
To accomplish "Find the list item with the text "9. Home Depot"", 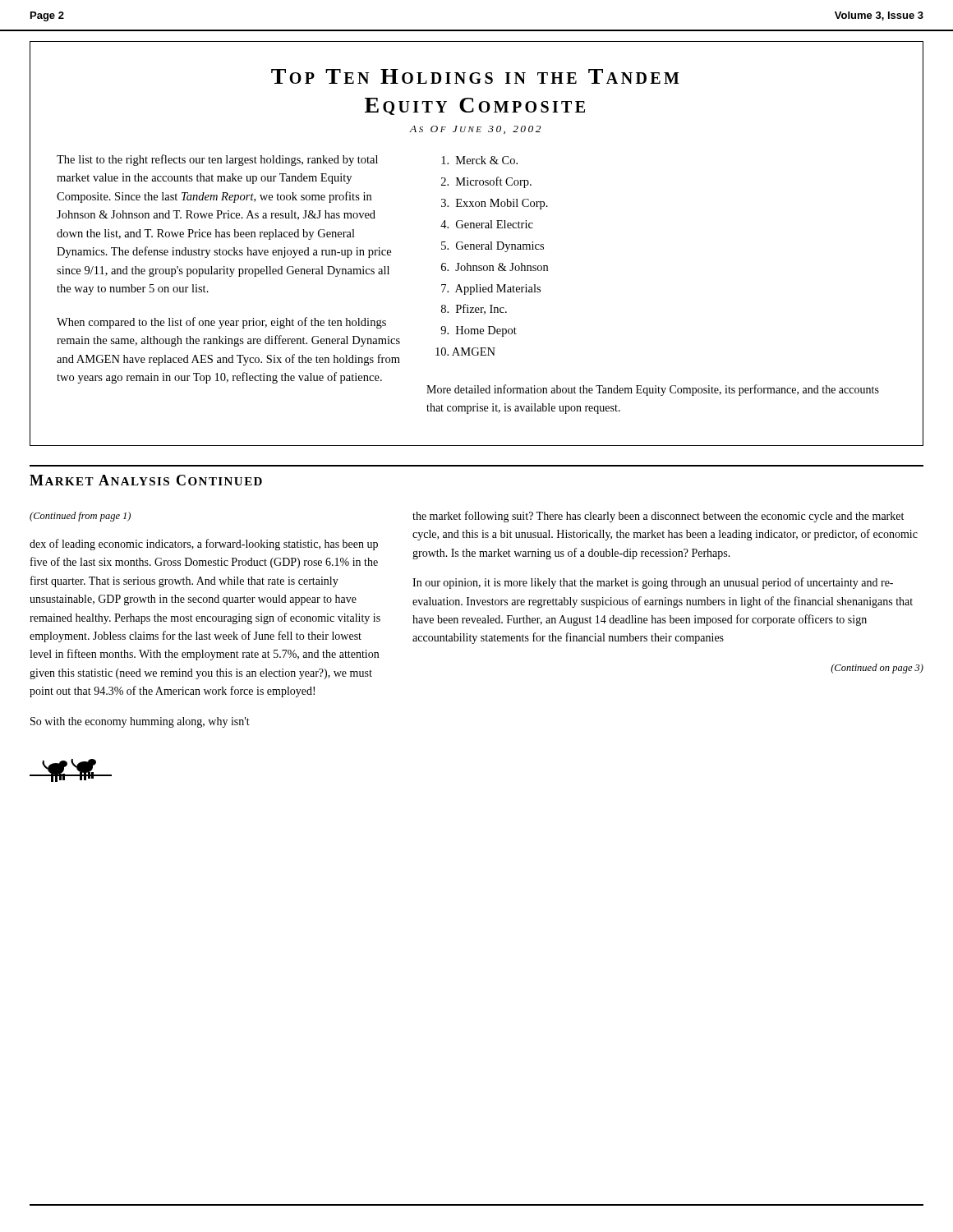I will point(479,331).
